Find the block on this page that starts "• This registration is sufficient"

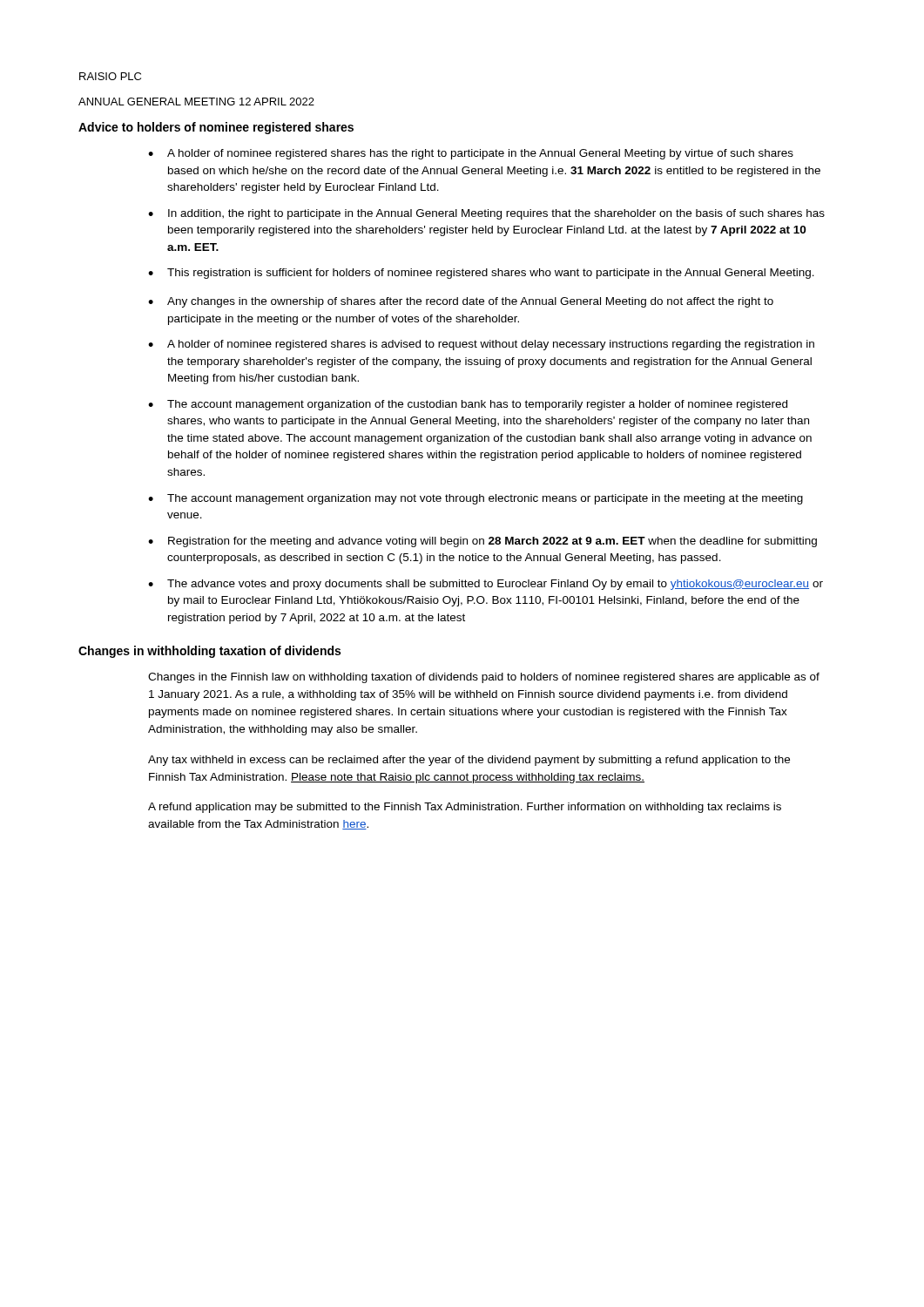coord(488,274)
